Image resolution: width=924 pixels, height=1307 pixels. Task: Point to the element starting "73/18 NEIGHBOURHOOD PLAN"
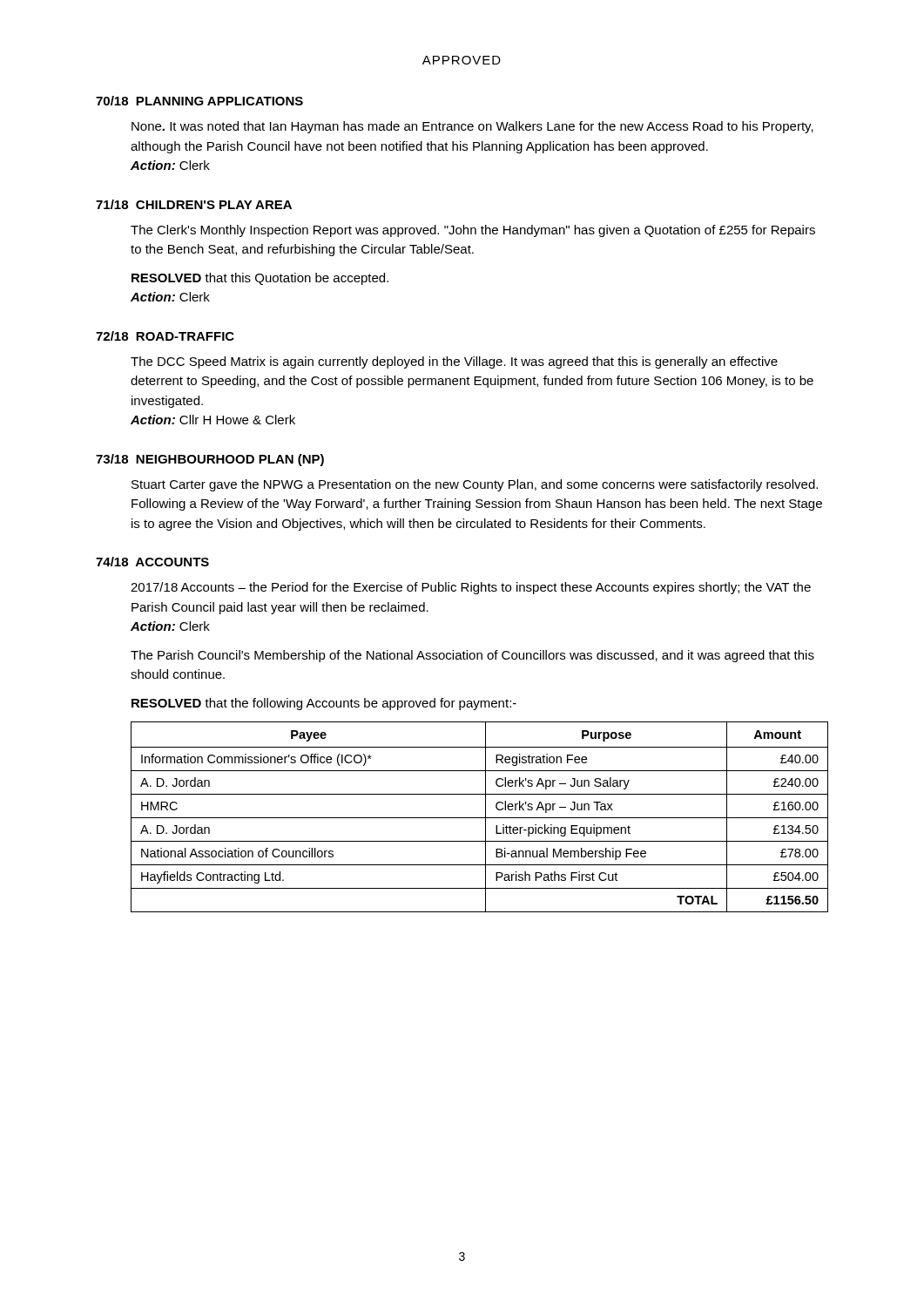(210, 458)
